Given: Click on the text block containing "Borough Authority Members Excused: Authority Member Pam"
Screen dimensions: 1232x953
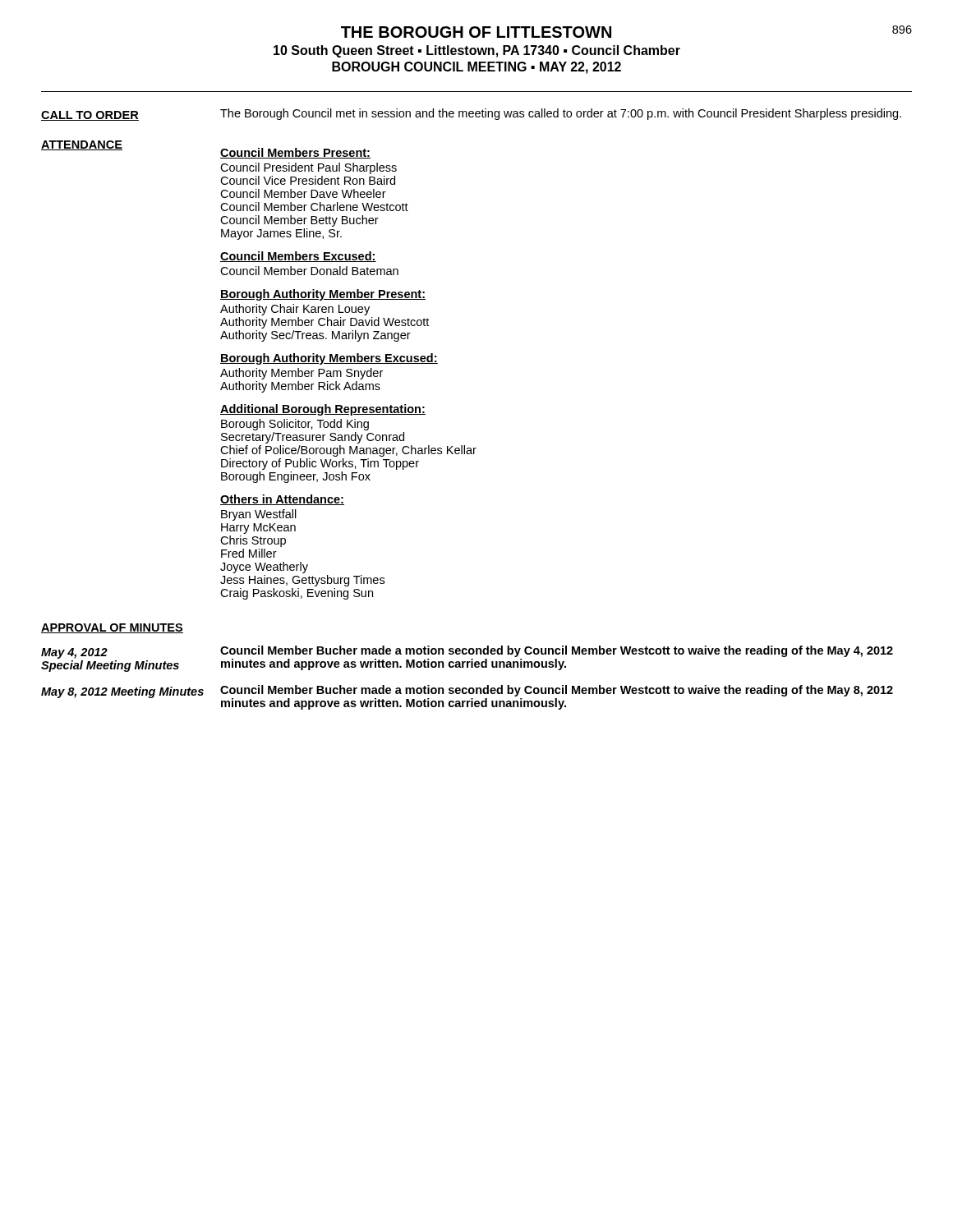Looking at the screenshot, I should point(329,359).
